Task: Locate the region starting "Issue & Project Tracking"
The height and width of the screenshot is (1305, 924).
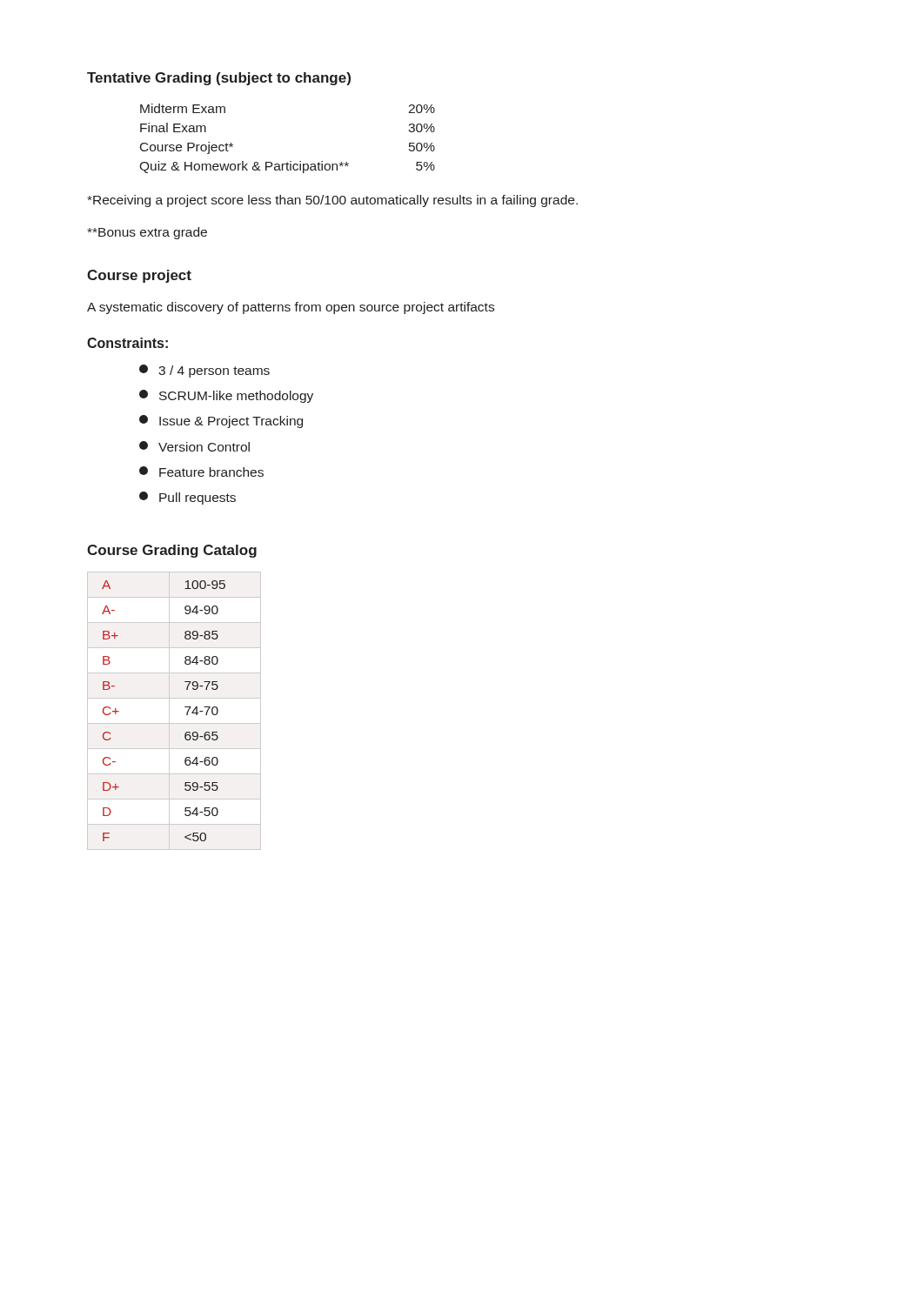Action: click(221, 421)
